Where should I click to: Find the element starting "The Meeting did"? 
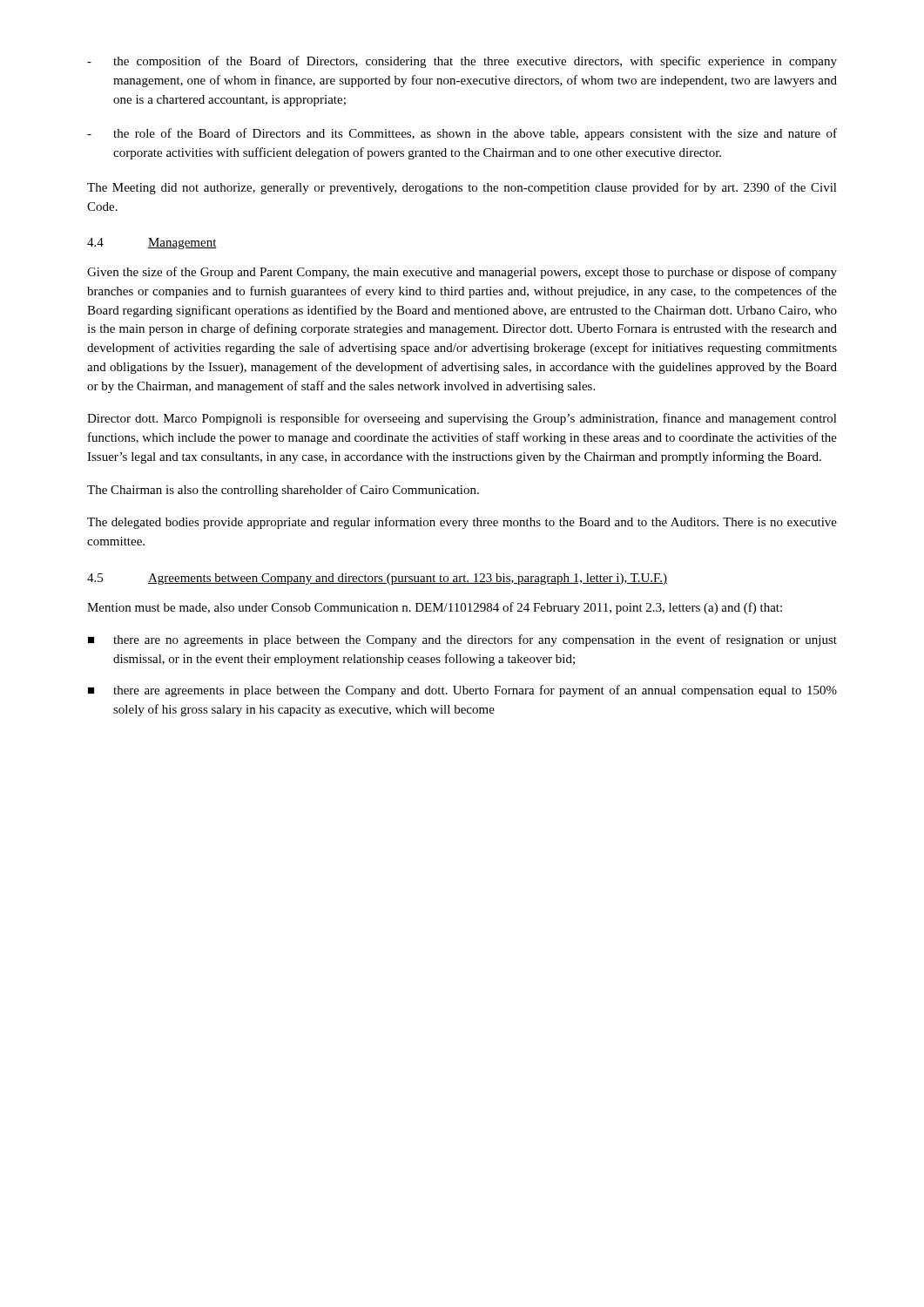click(462, 197)
